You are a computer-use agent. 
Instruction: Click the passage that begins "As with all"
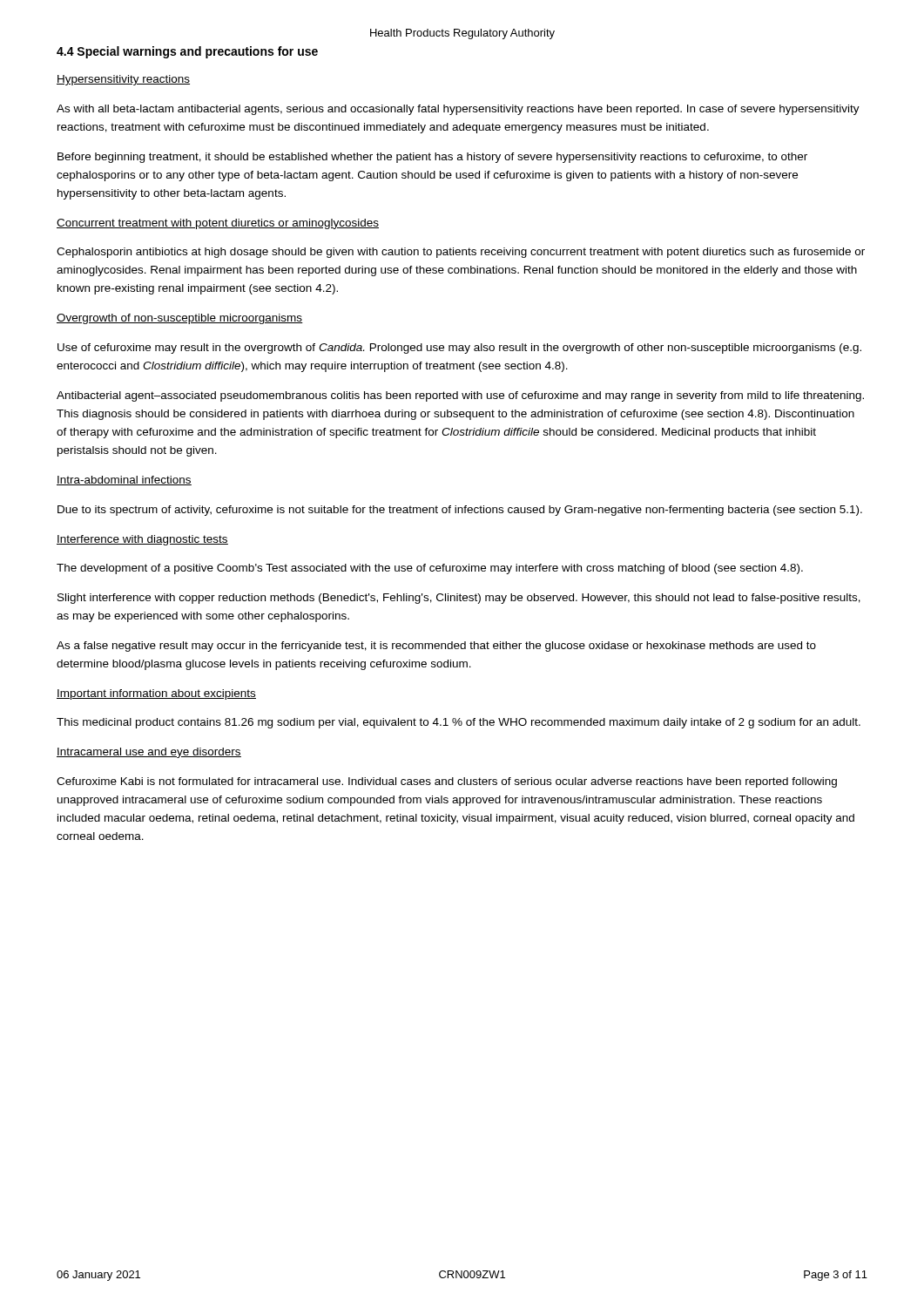coord(458,117)
